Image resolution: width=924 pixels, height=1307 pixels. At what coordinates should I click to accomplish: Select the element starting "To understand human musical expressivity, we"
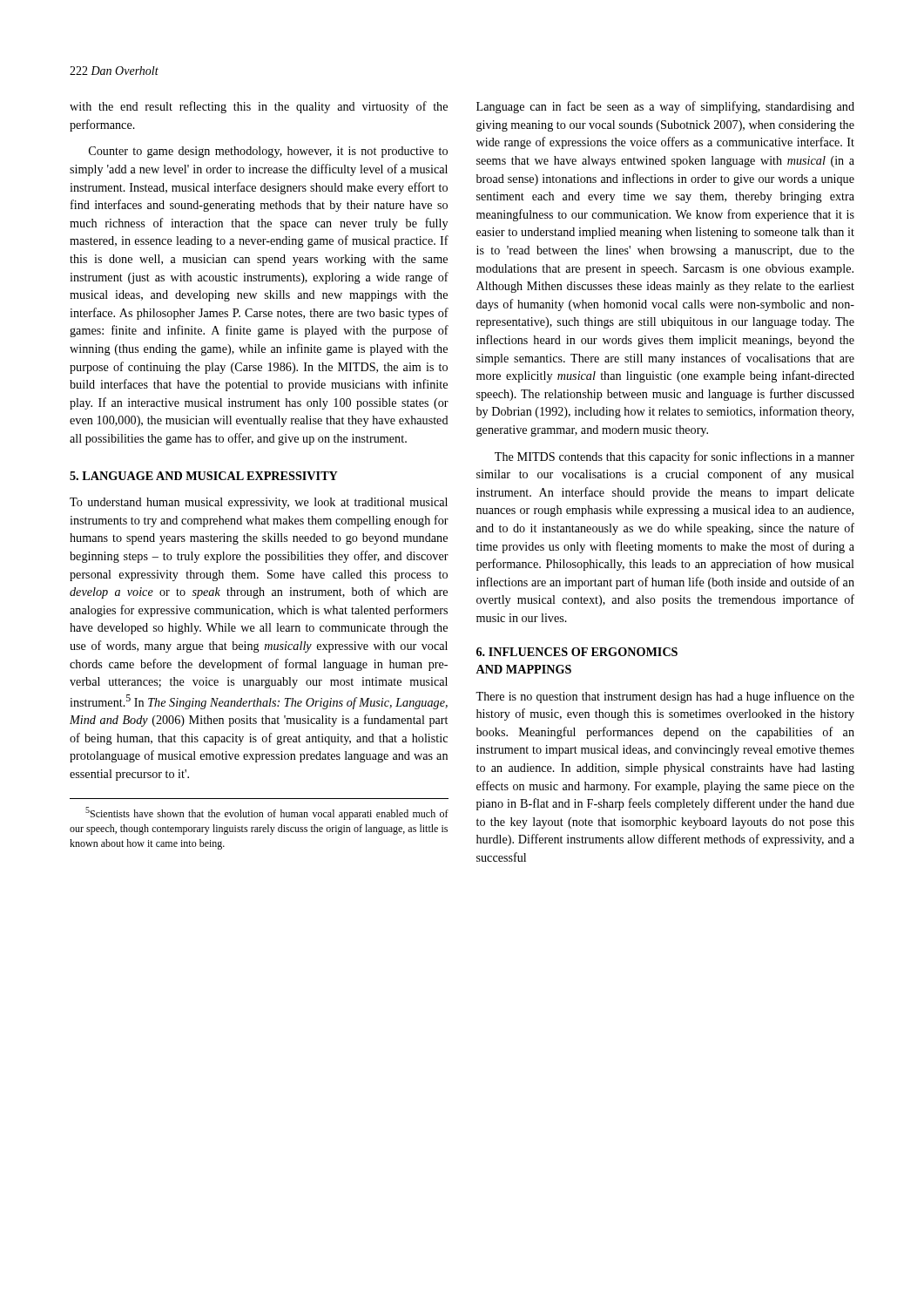[259, 638]
